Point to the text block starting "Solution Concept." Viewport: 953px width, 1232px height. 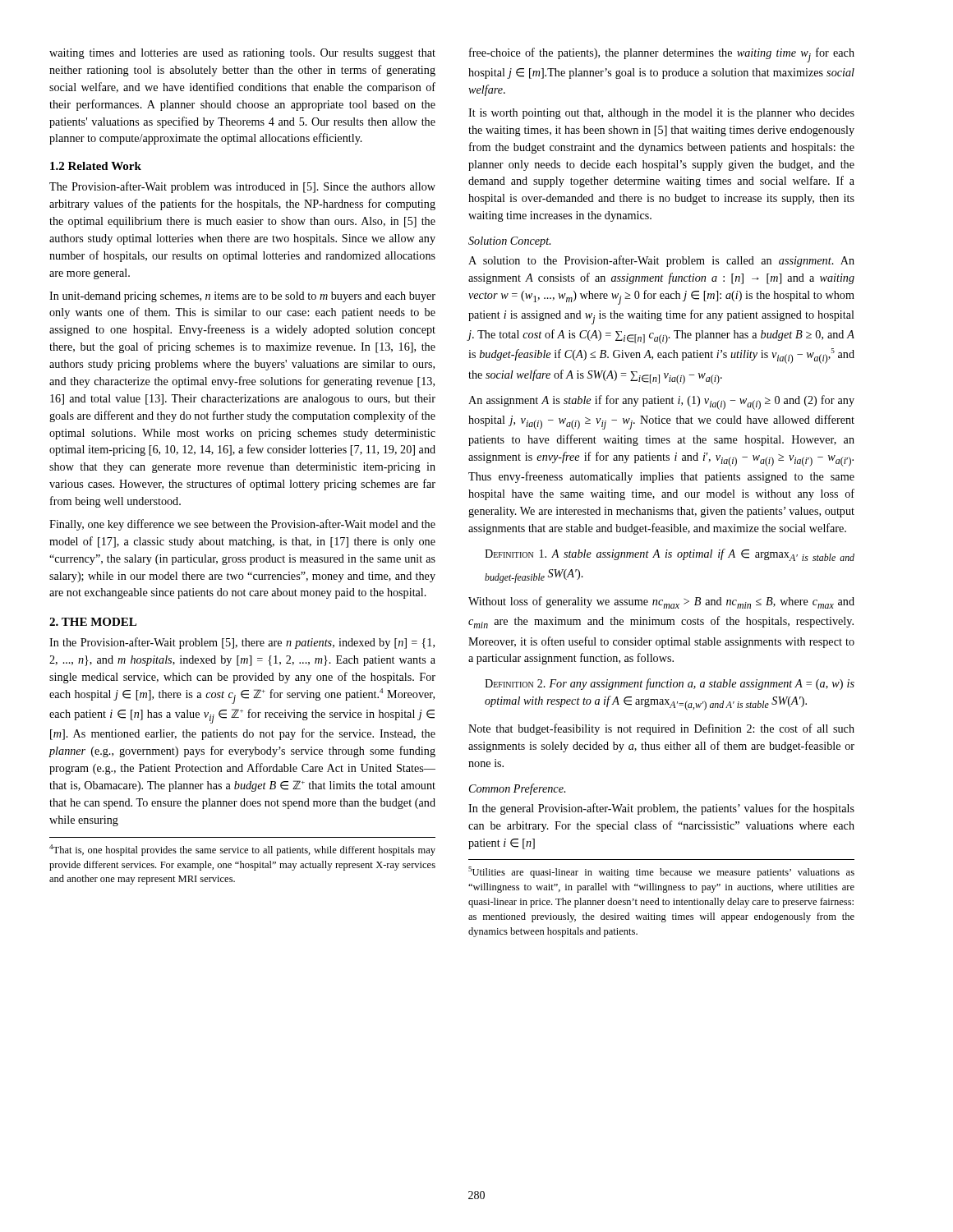tap(509, 242)
